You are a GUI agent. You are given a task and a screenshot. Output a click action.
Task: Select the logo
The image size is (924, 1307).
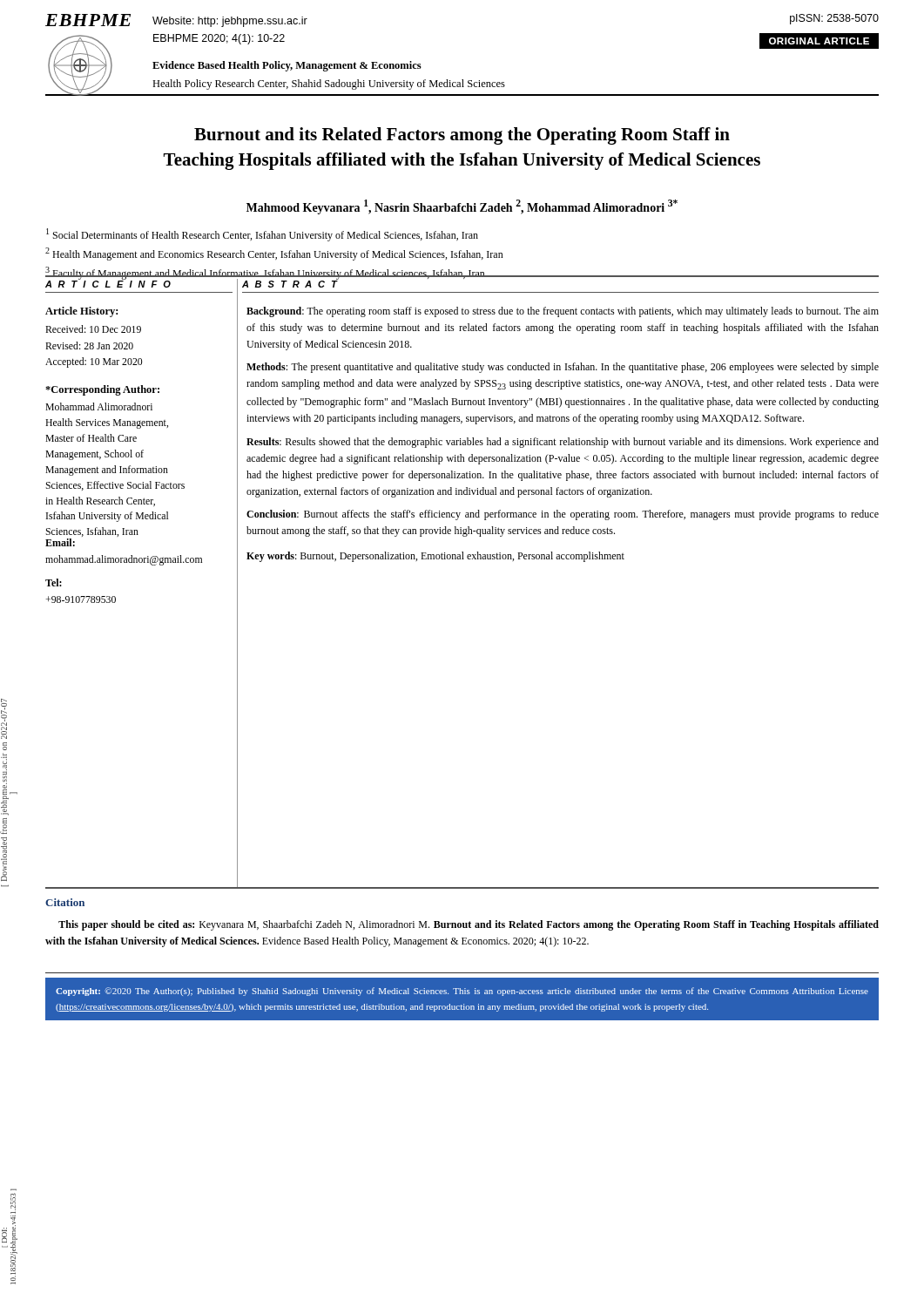click(x=97, y=56)
